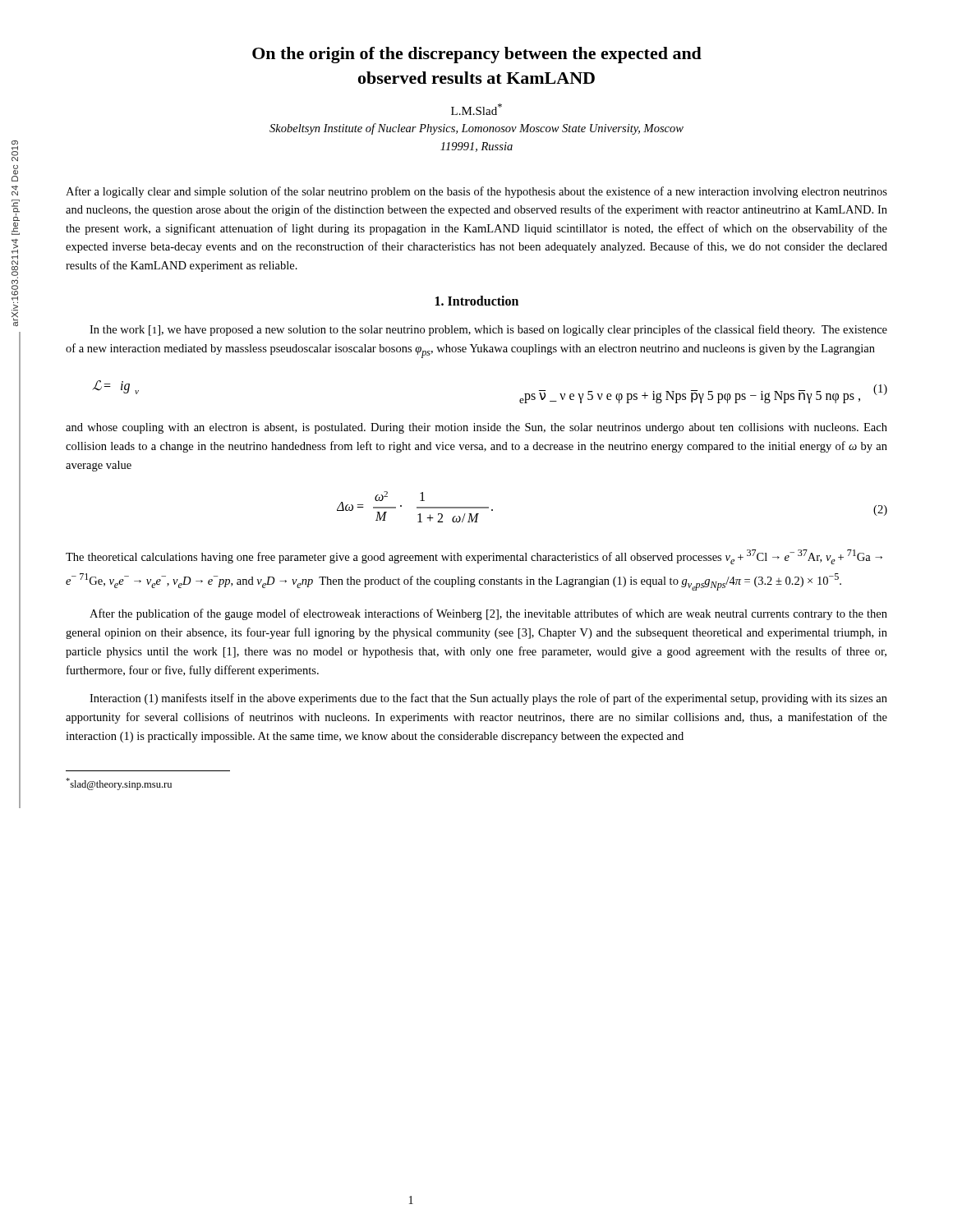Locate the text block containing "and whose coupling"
953x1232 pixels.
[x=476, y=446]
